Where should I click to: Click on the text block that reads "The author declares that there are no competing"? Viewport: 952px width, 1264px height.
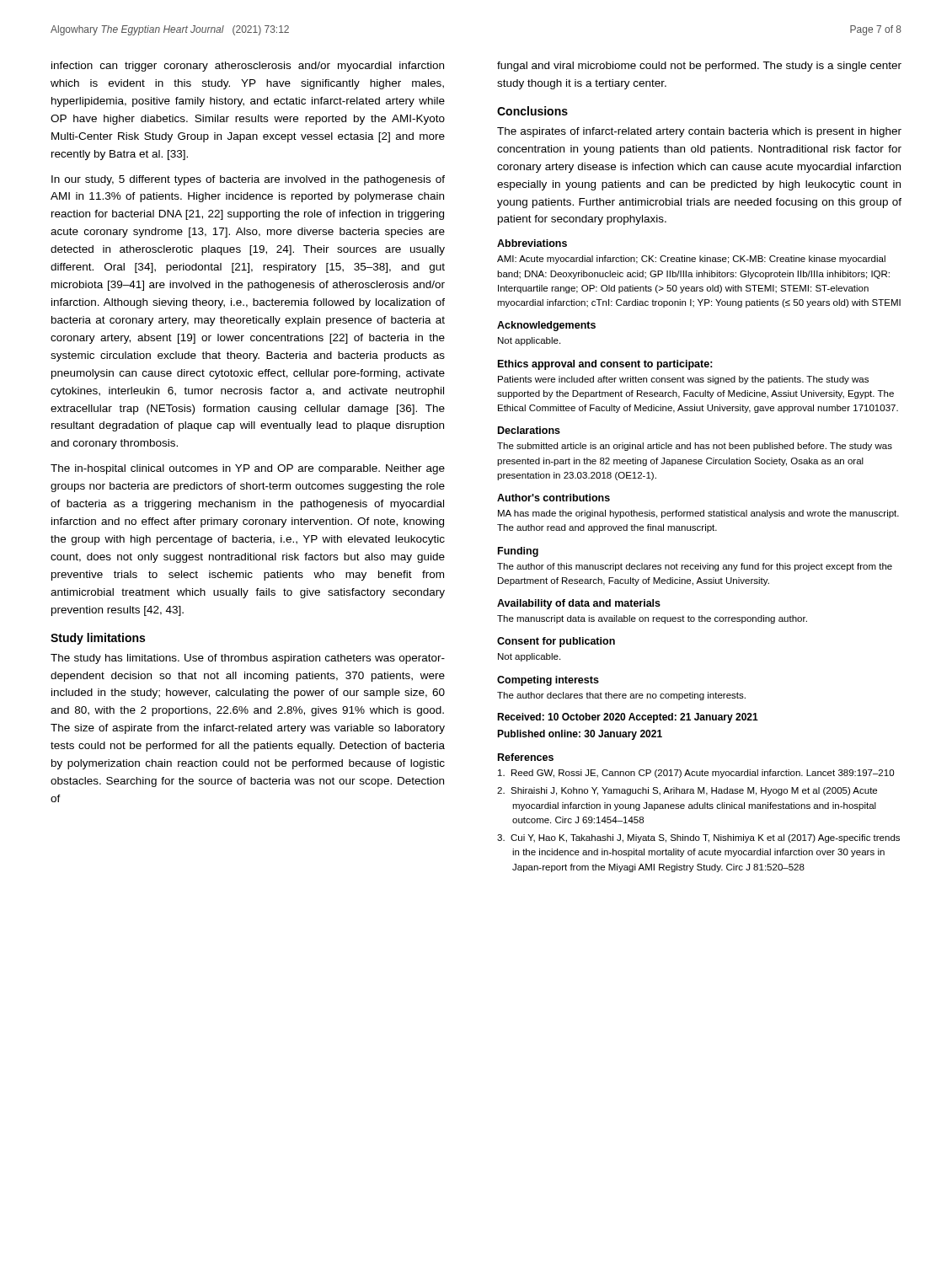click(x=699, y=695)
